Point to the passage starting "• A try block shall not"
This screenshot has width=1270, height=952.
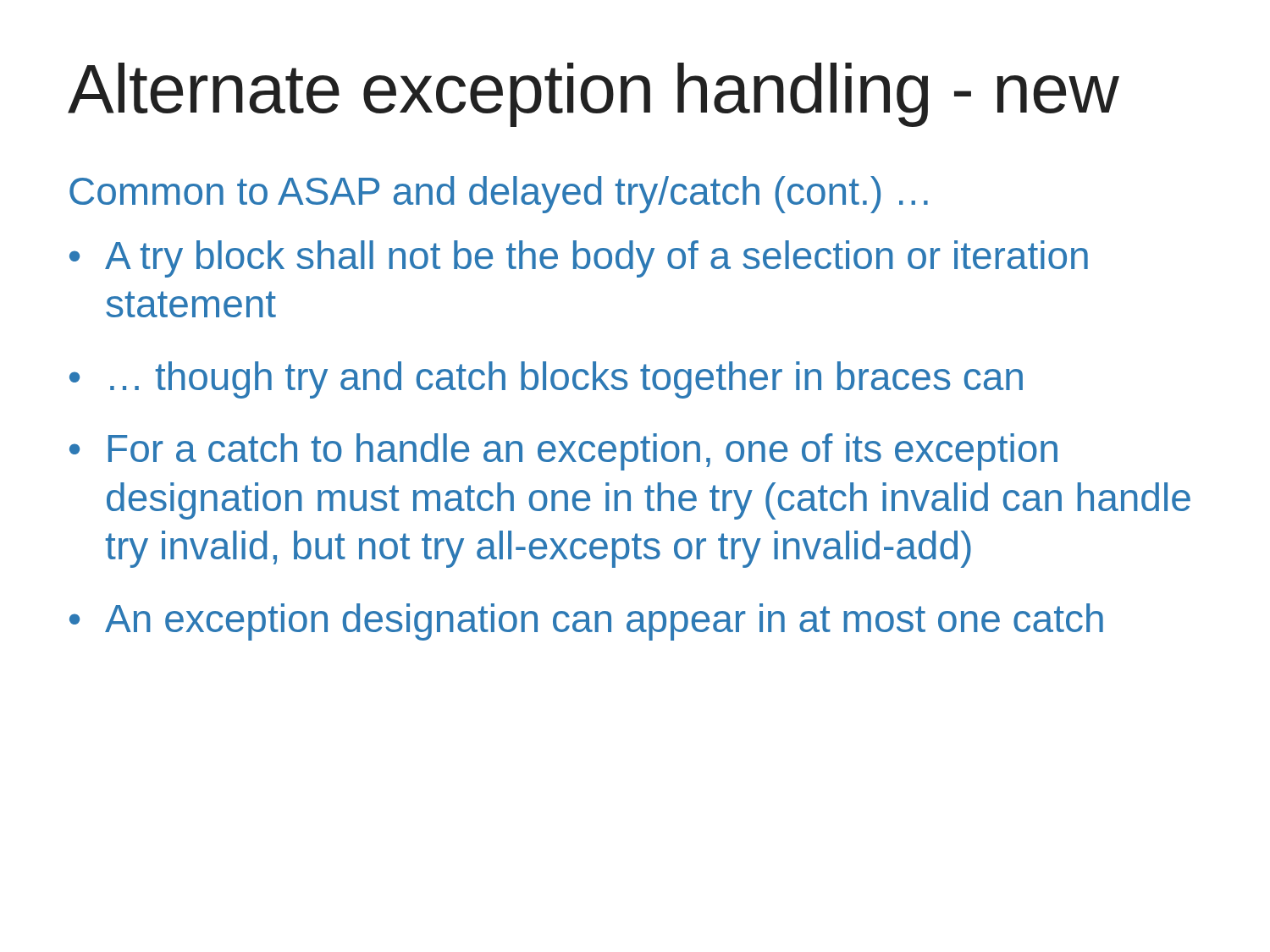pos(635,280)
